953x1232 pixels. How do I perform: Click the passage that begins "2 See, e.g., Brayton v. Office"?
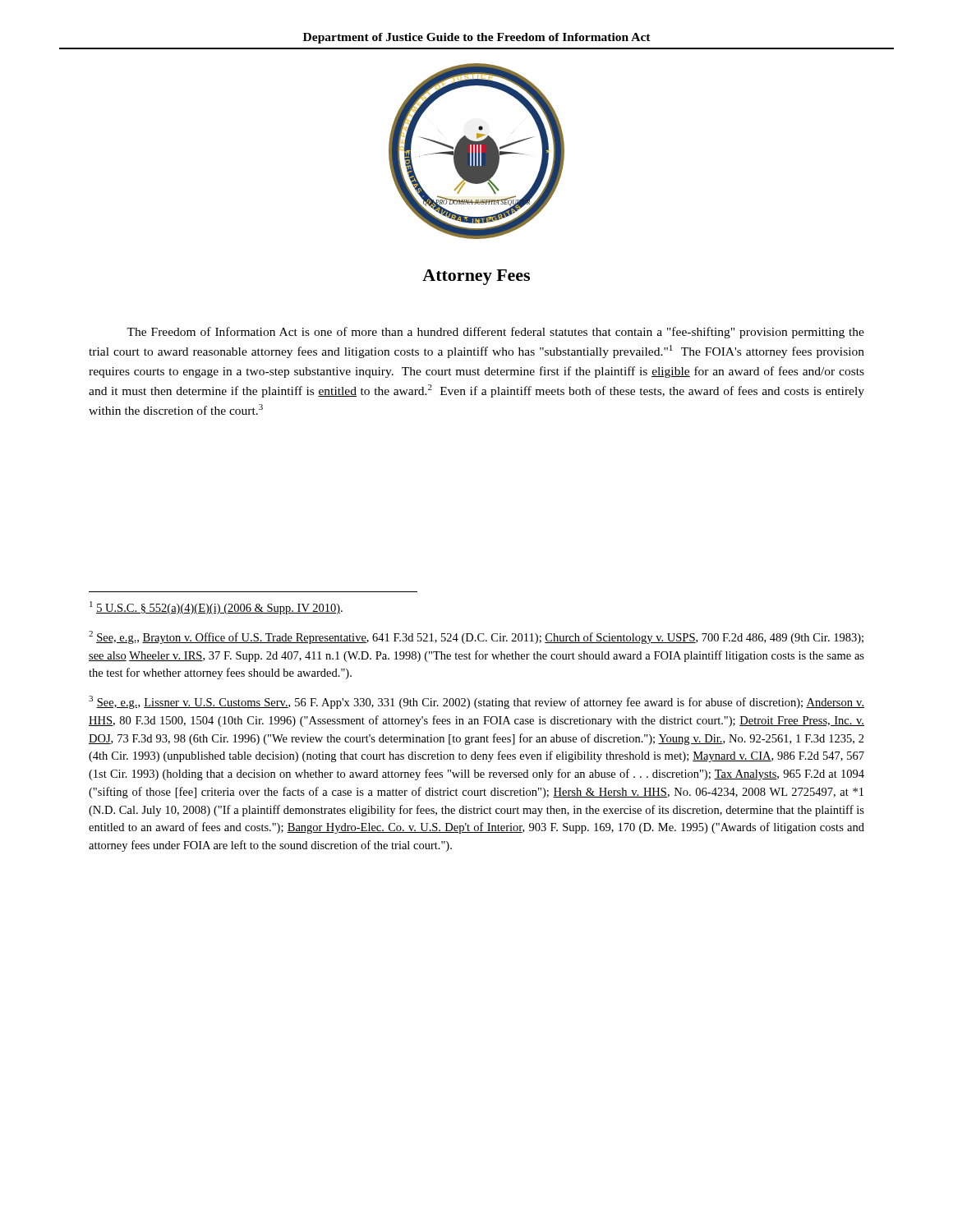tap(476, 654)
